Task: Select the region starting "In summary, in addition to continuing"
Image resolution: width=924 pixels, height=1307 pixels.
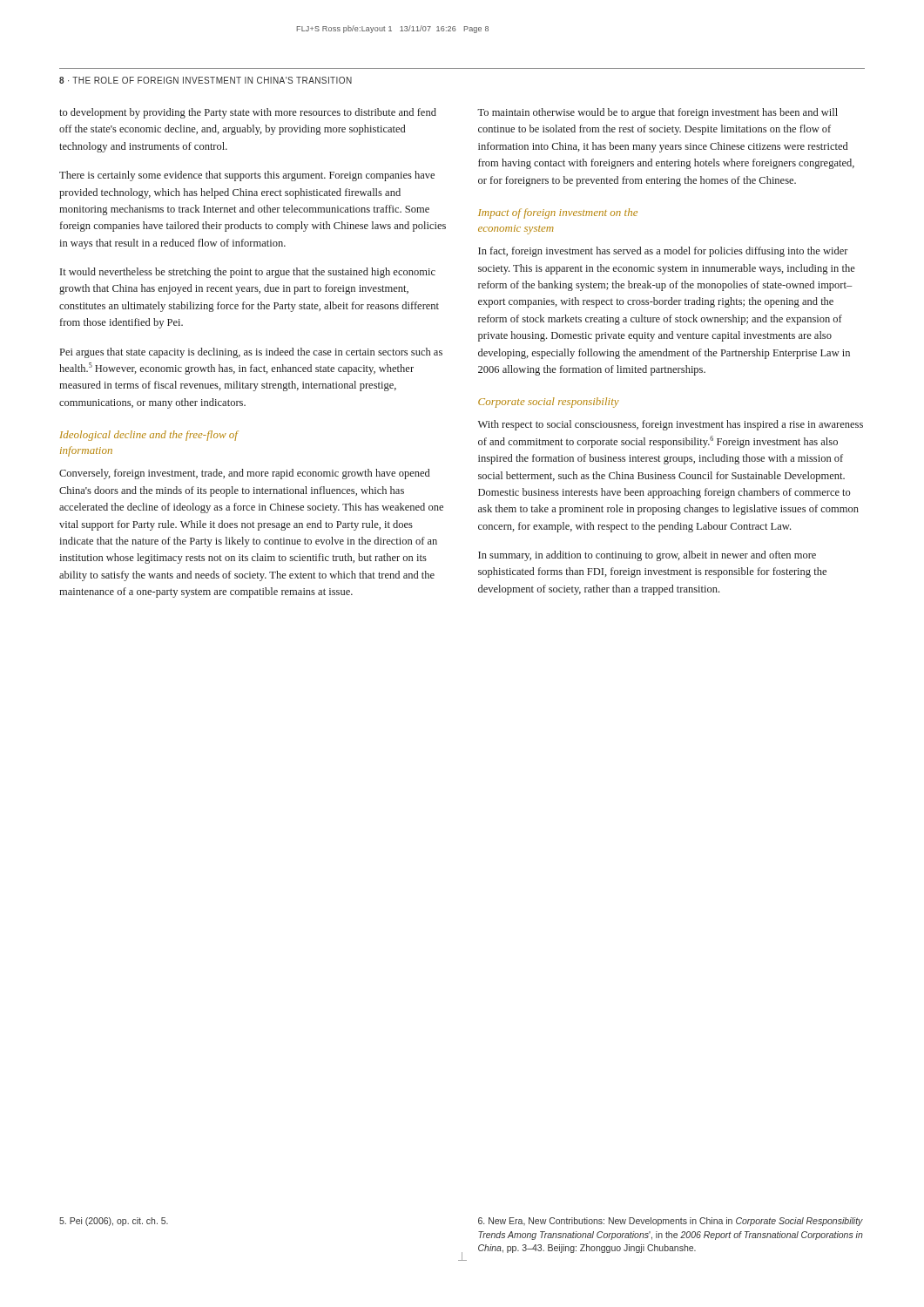Action: [x=671, y=573]
